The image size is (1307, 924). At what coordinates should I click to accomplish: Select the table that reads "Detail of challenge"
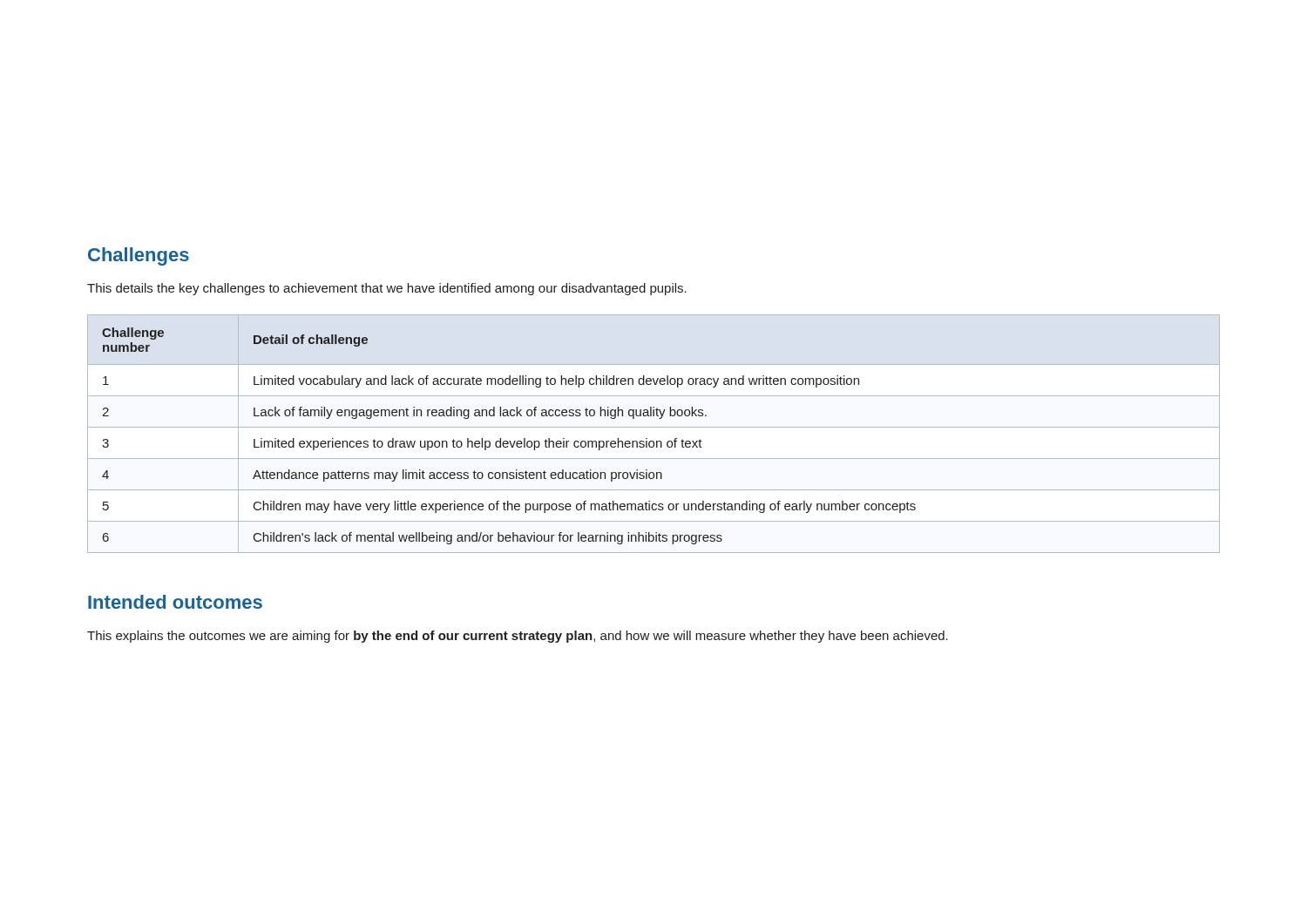pos(654,433)
